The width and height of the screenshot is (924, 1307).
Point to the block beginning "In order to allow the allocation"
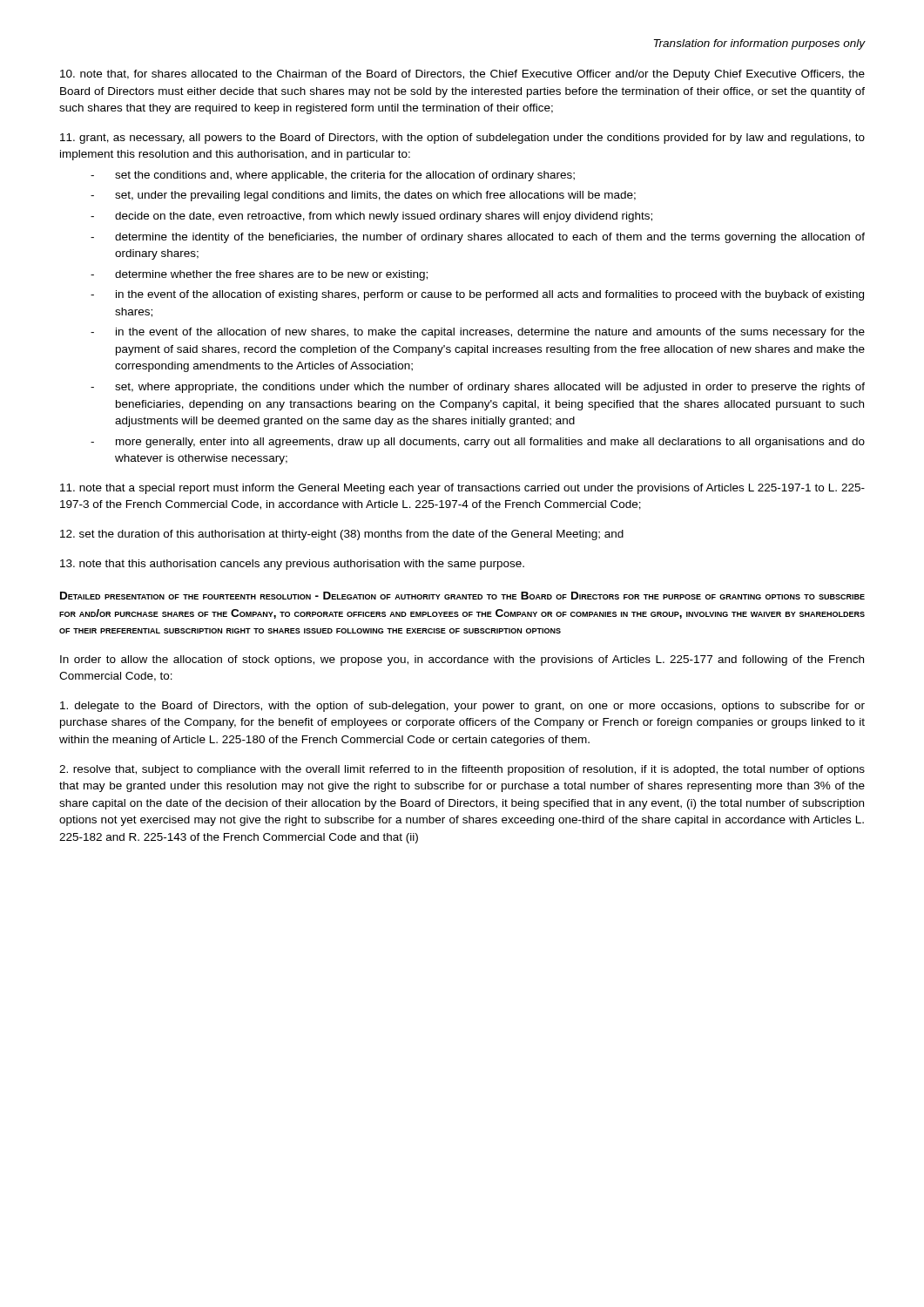tap(462, 667)
